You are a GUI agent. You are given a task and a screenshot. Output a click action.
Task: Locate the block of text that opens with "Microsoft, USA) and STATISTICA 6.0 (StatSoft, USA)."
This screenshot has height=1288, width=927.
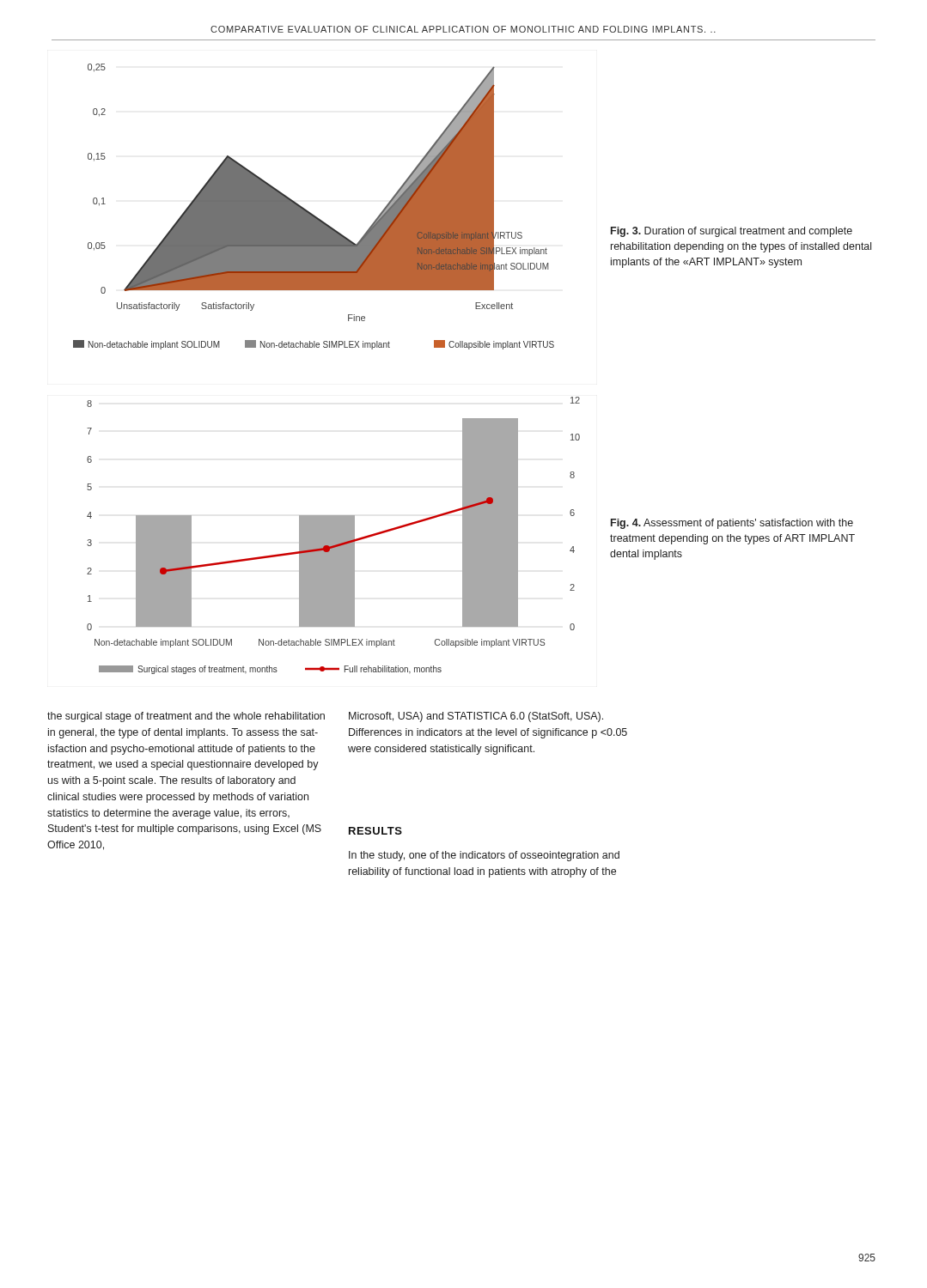(x=488, y=732)
